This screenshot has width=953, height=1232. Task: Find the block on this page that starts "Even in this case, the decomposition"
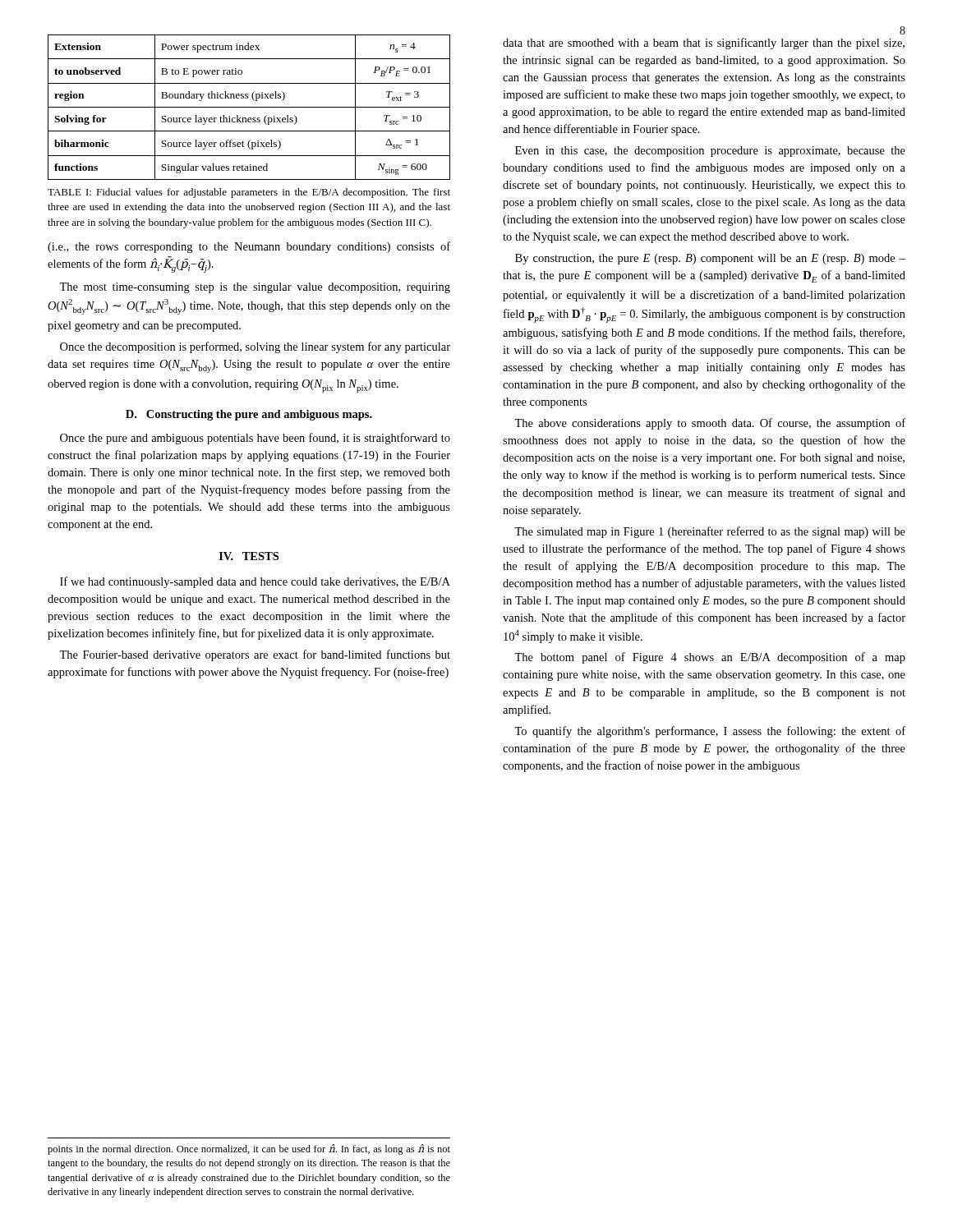coord(704,194)
